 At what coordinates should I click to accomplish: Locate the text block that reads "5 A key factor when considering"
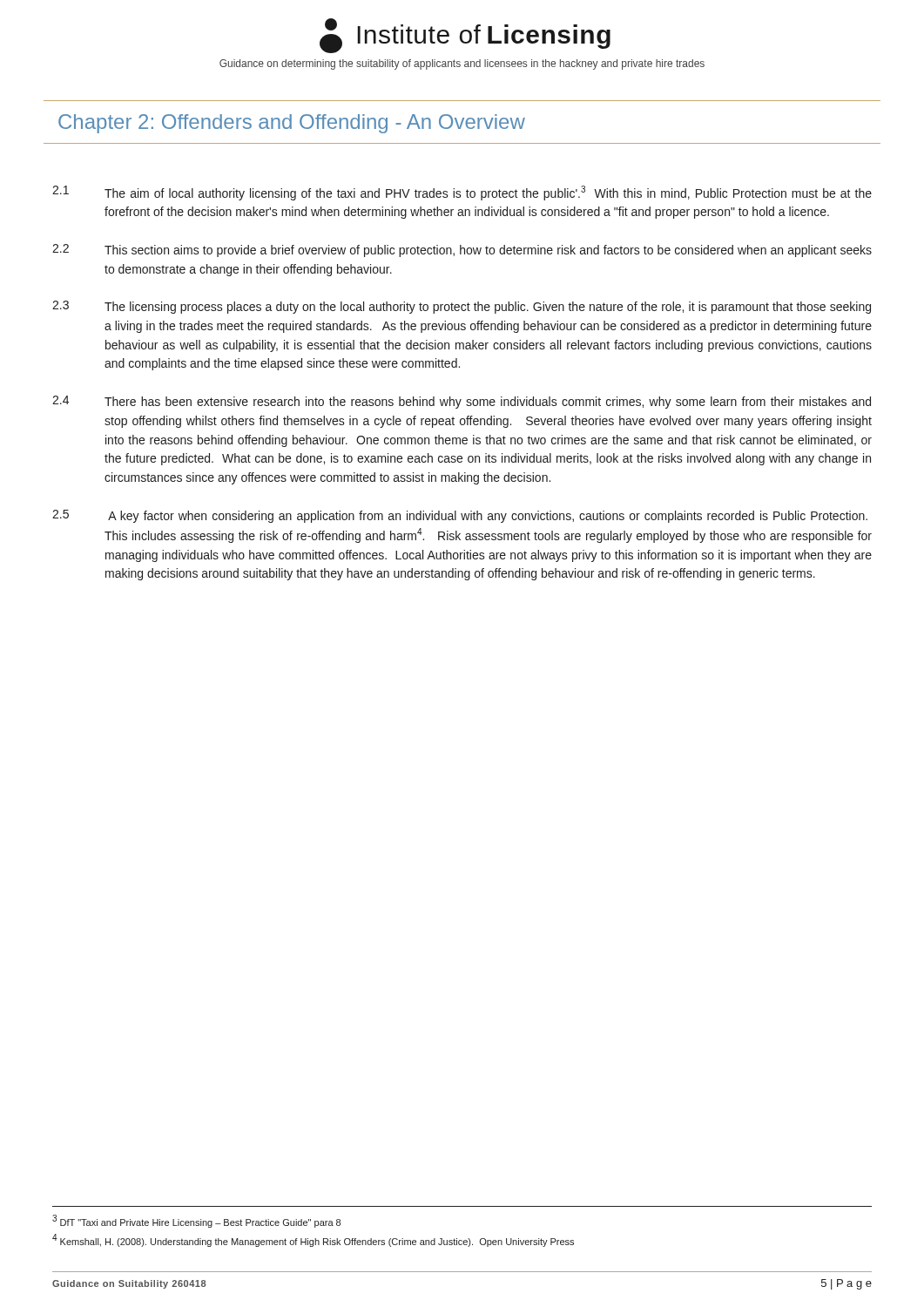(462, 545)
